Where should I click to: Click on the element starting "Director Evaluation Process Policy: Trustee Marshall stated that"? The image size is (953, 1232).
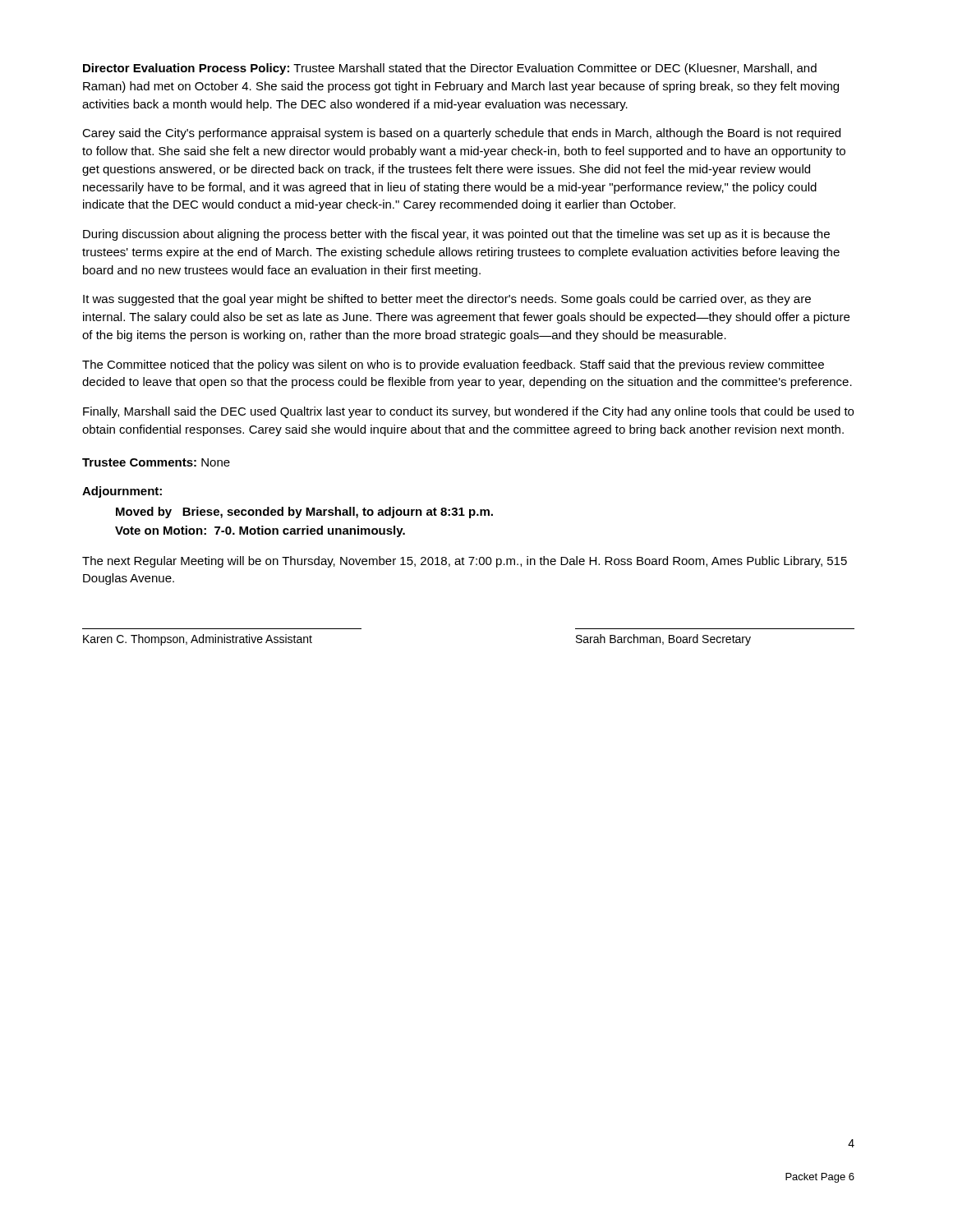click(468, 86)
